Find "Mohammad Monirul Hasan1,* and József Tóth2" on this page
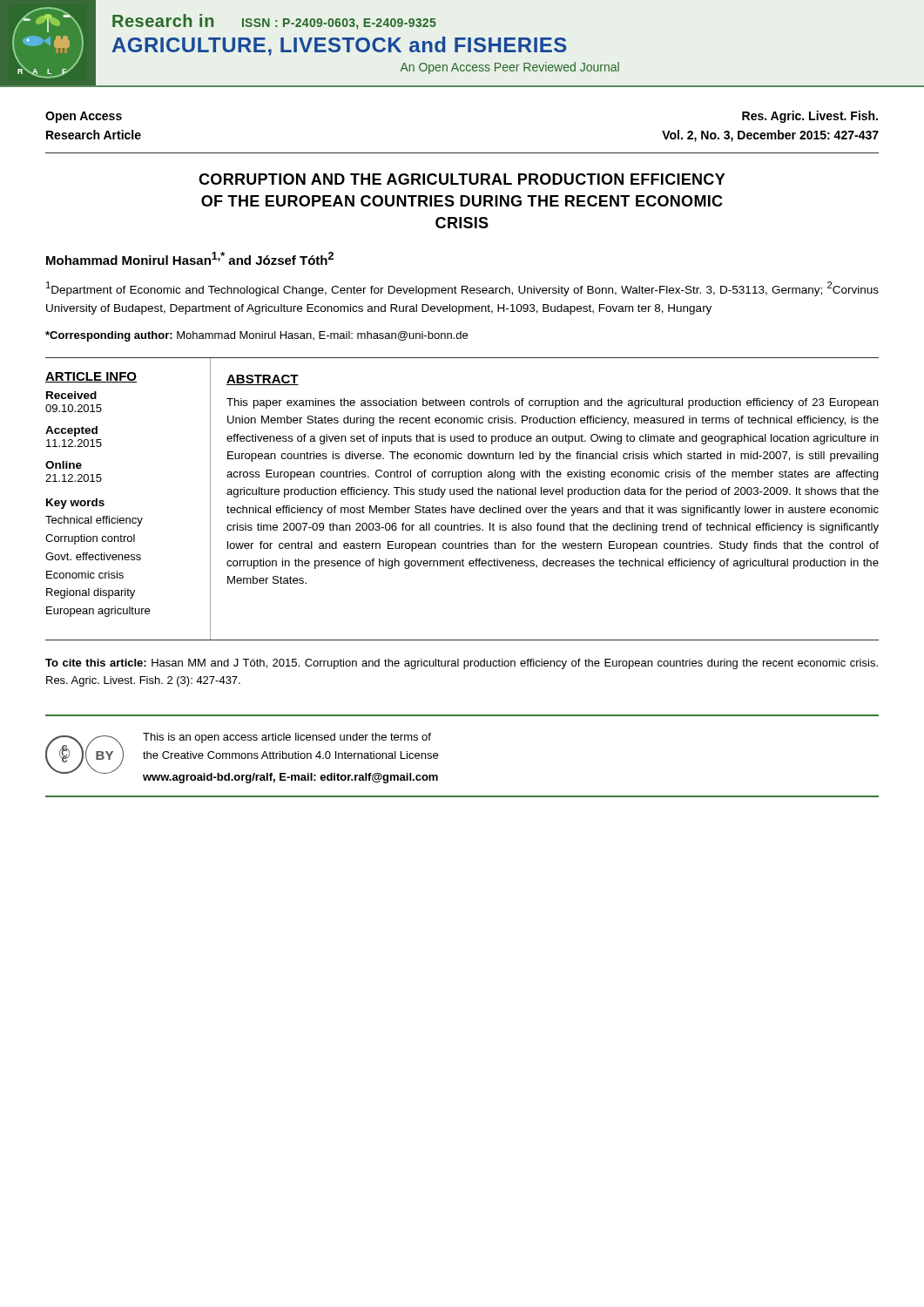 (190, 259)
